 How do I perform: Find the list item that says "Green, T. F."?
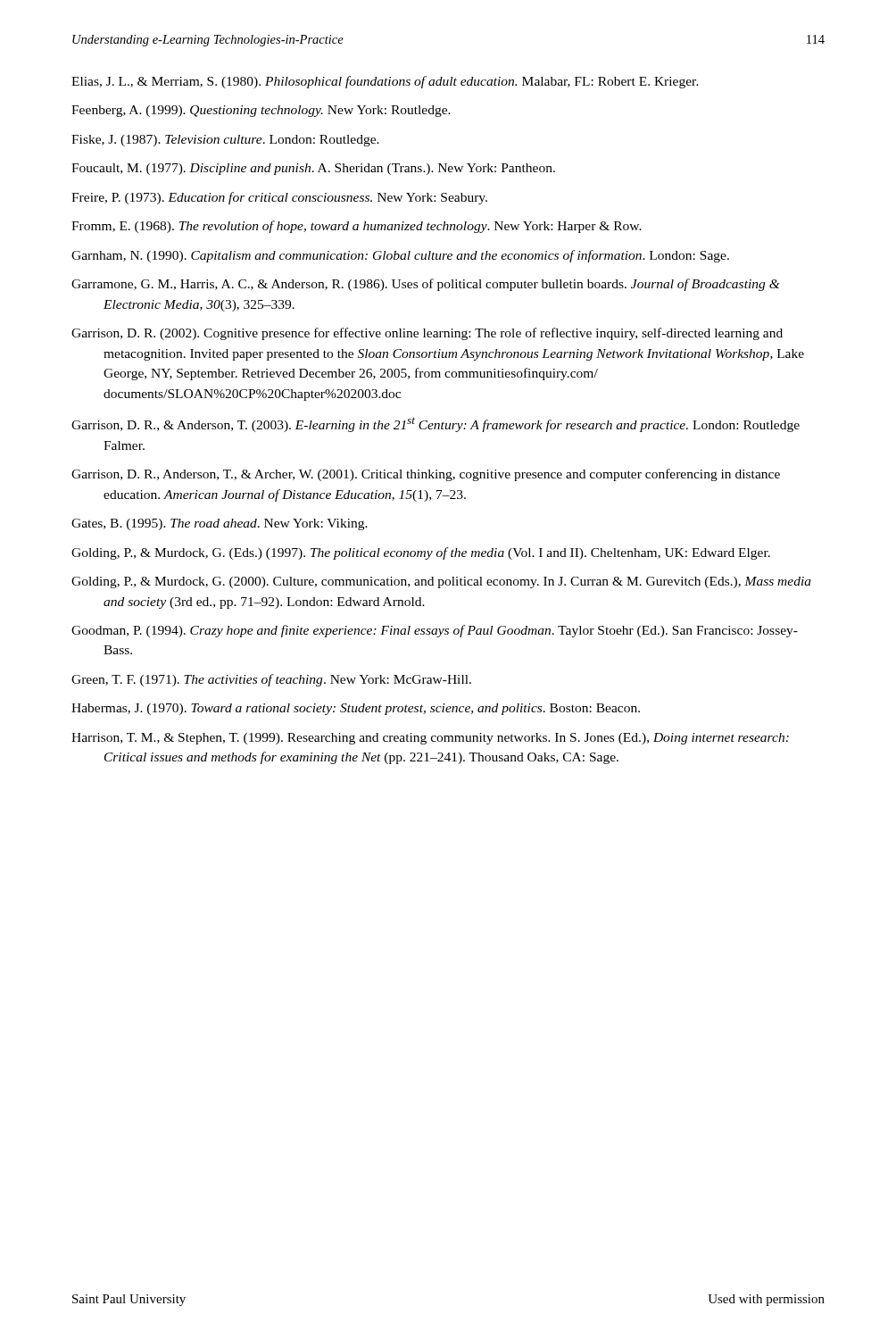(x=272, y=679)
